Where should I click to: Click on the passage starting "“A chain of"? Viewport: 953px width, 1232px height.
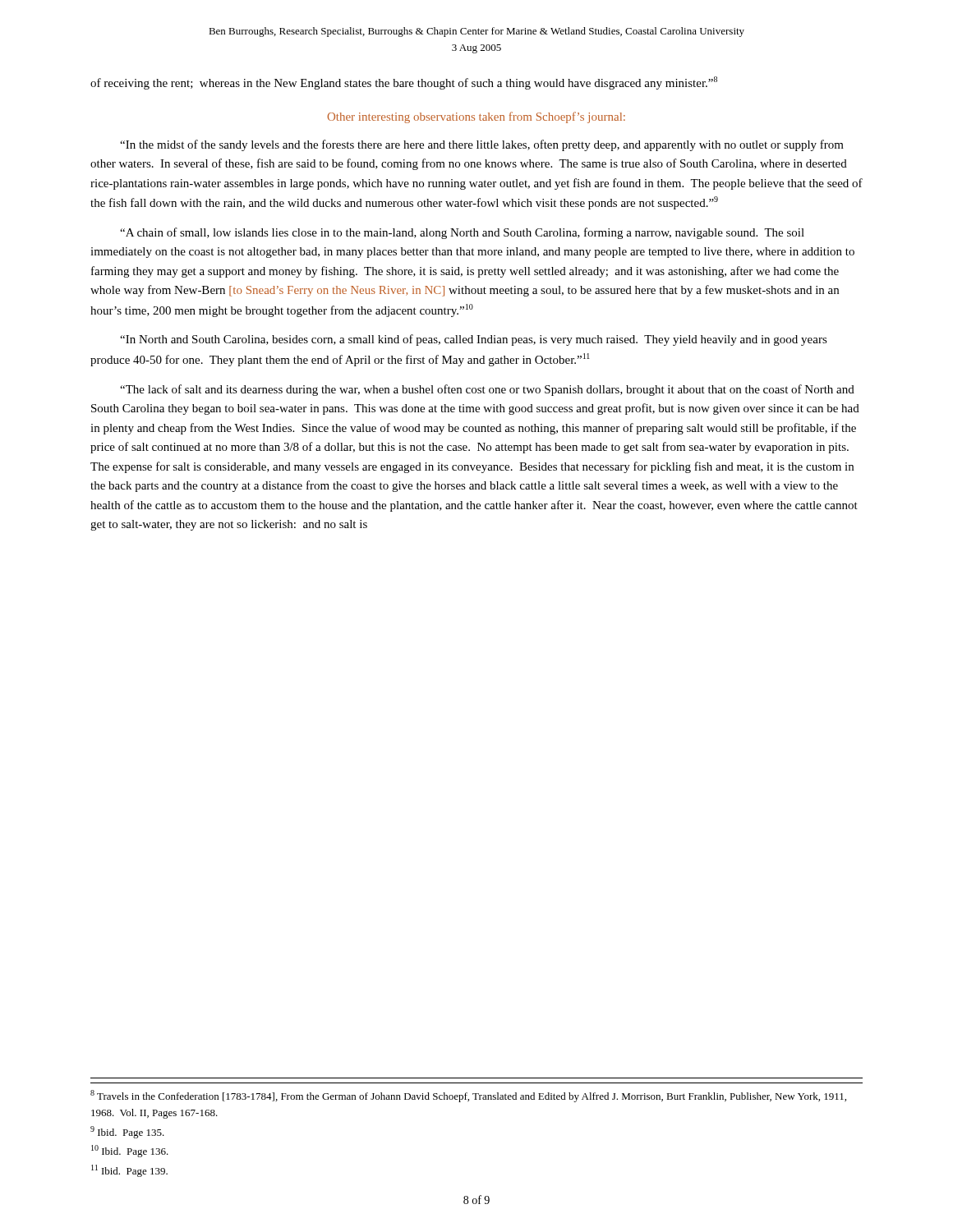point(473,271)
